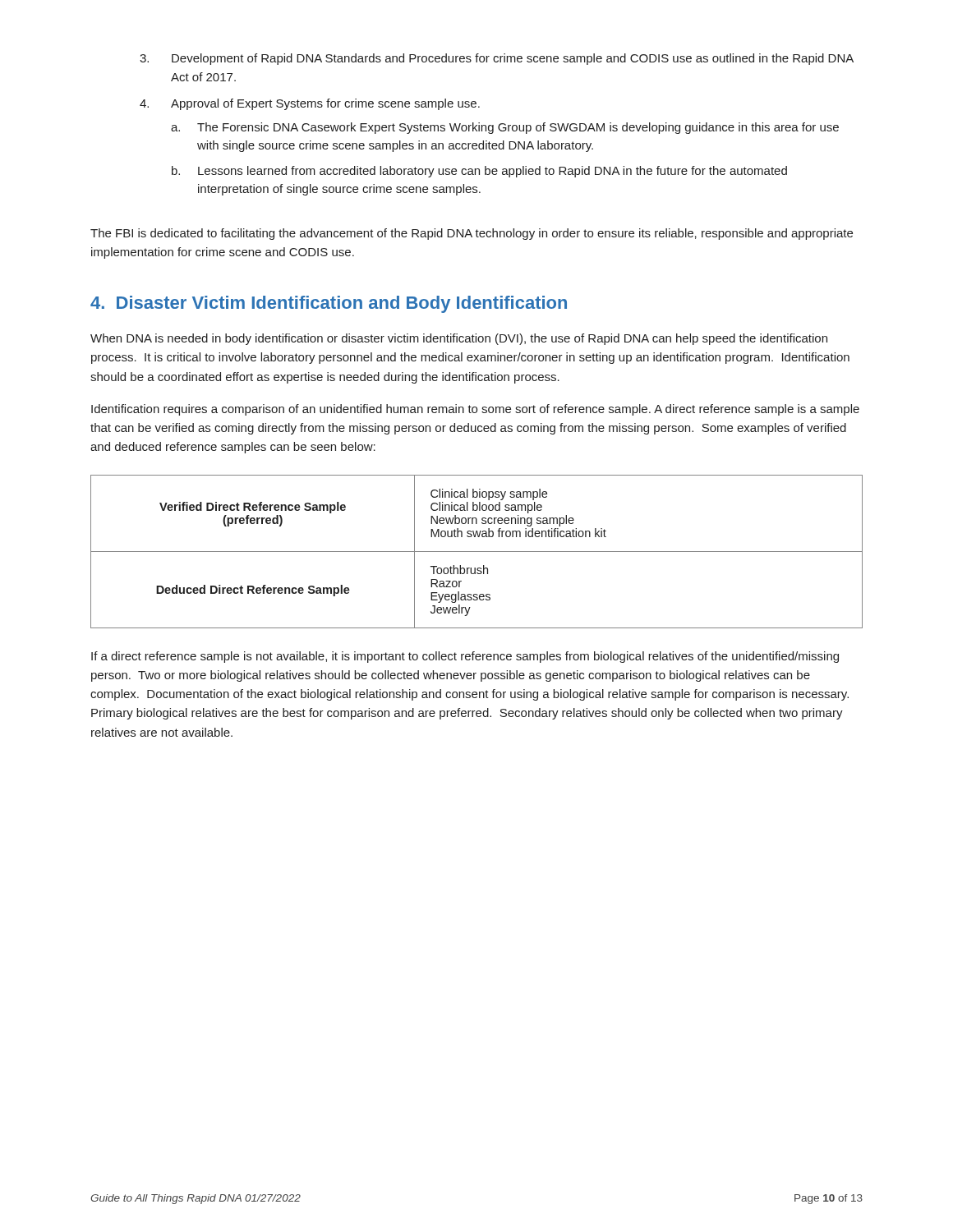Select the table that reads "Verified Direct Reference"
The image size is (953, 1232).
[476, 551]
